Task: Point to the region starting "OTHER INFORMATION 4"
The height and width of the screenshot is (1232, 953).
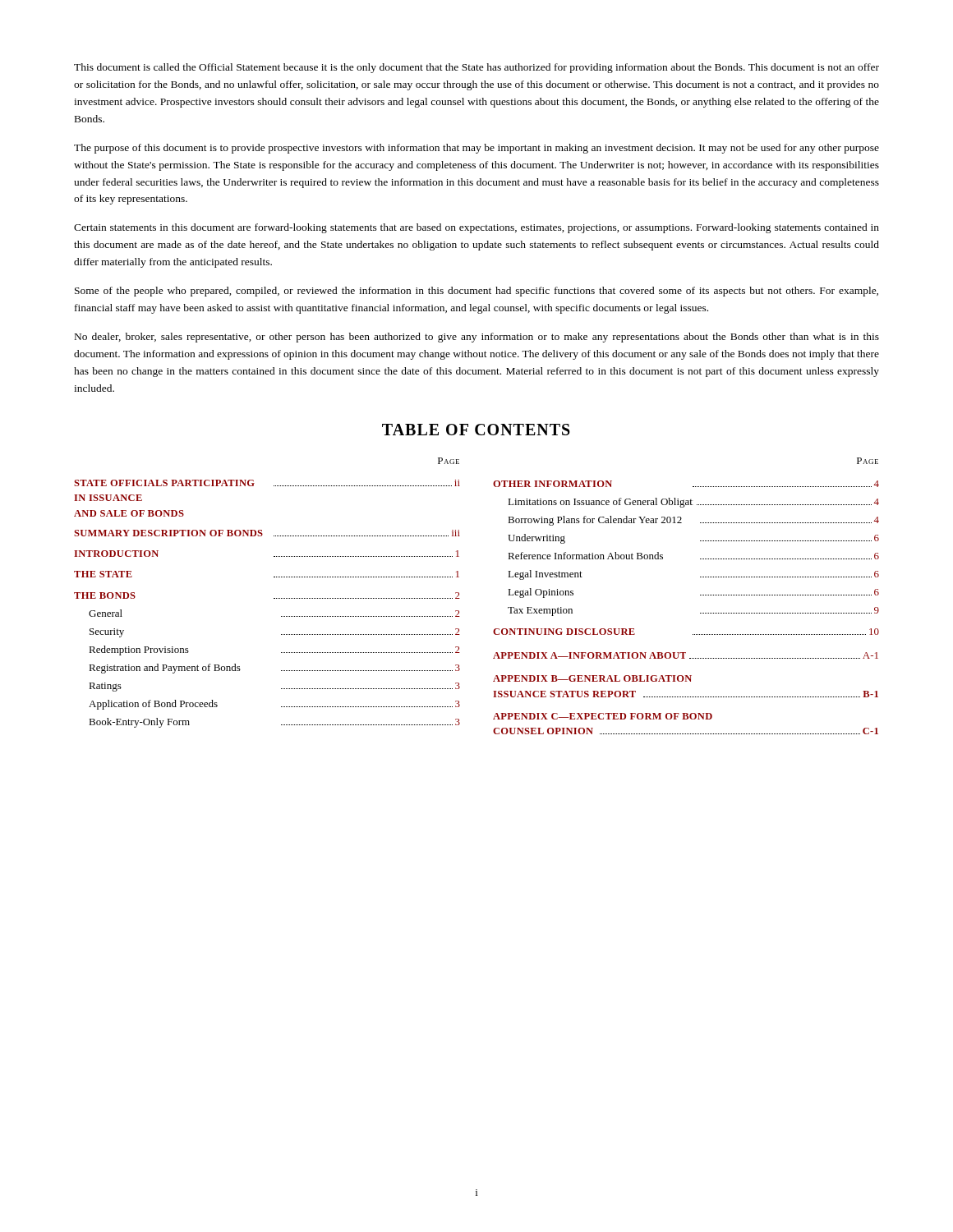Action: click(x=686, y=484)
